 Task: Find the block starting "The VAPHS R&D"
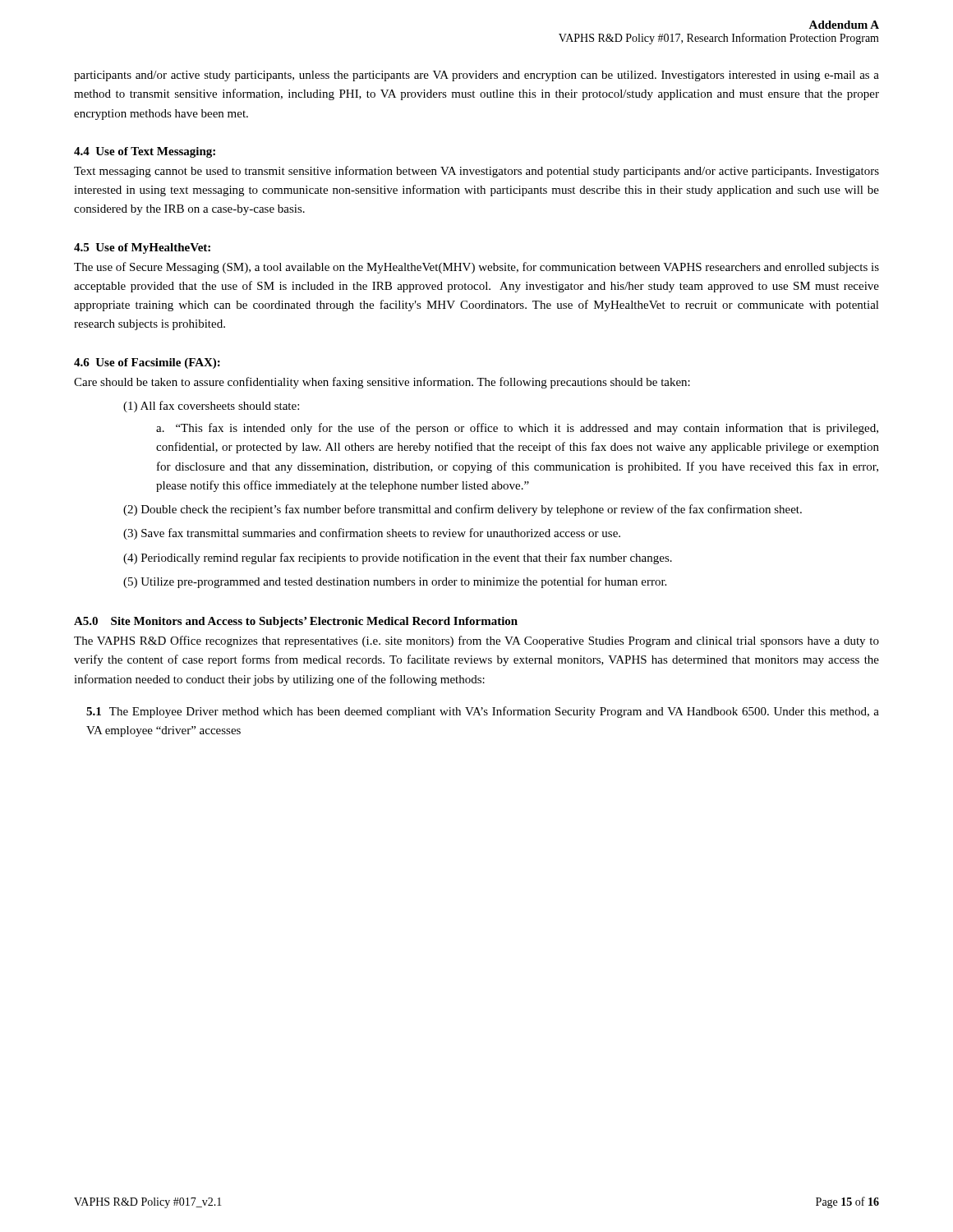tap(476, 660)
